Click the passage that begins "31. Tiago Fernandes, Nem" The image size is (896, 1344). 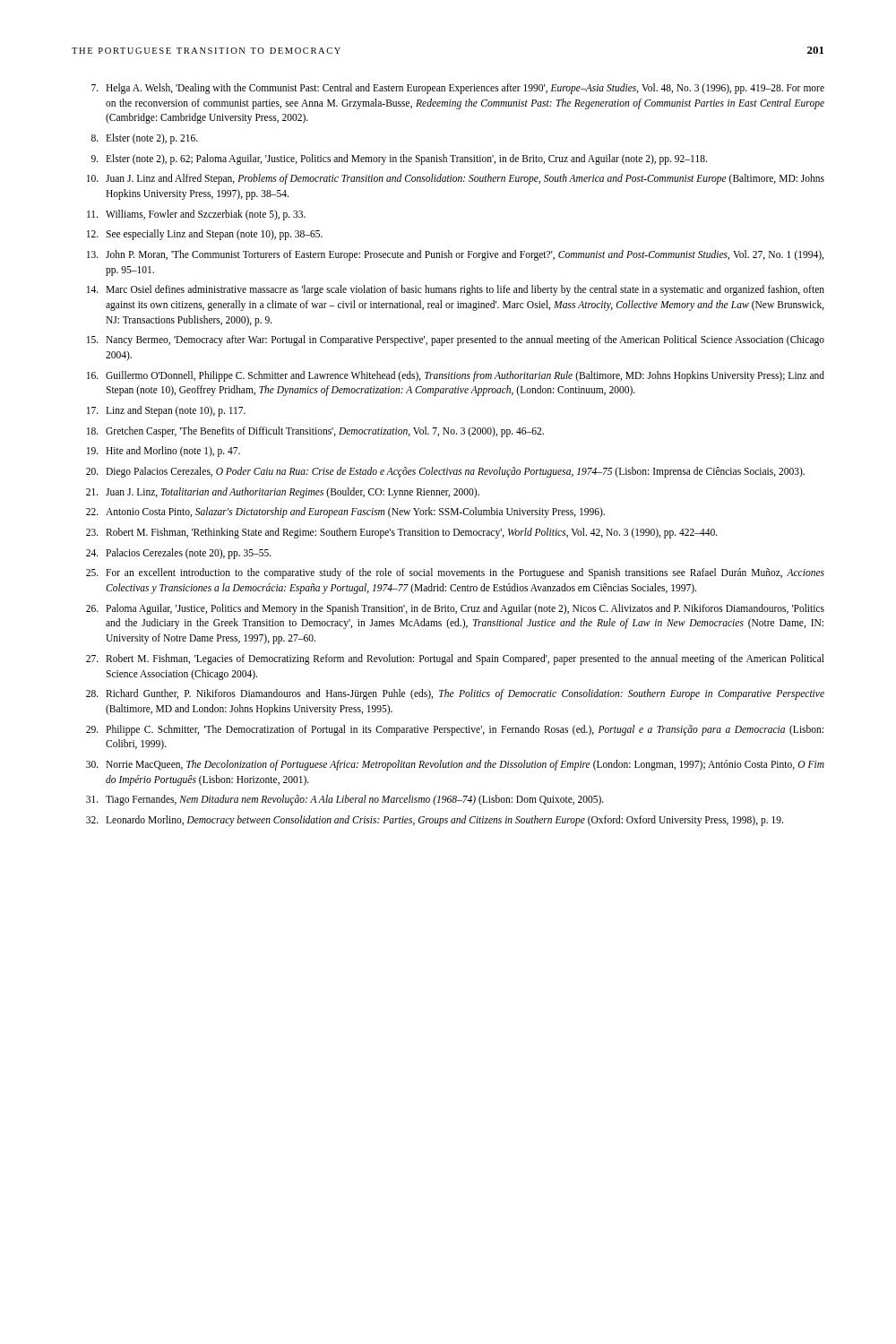448,800
